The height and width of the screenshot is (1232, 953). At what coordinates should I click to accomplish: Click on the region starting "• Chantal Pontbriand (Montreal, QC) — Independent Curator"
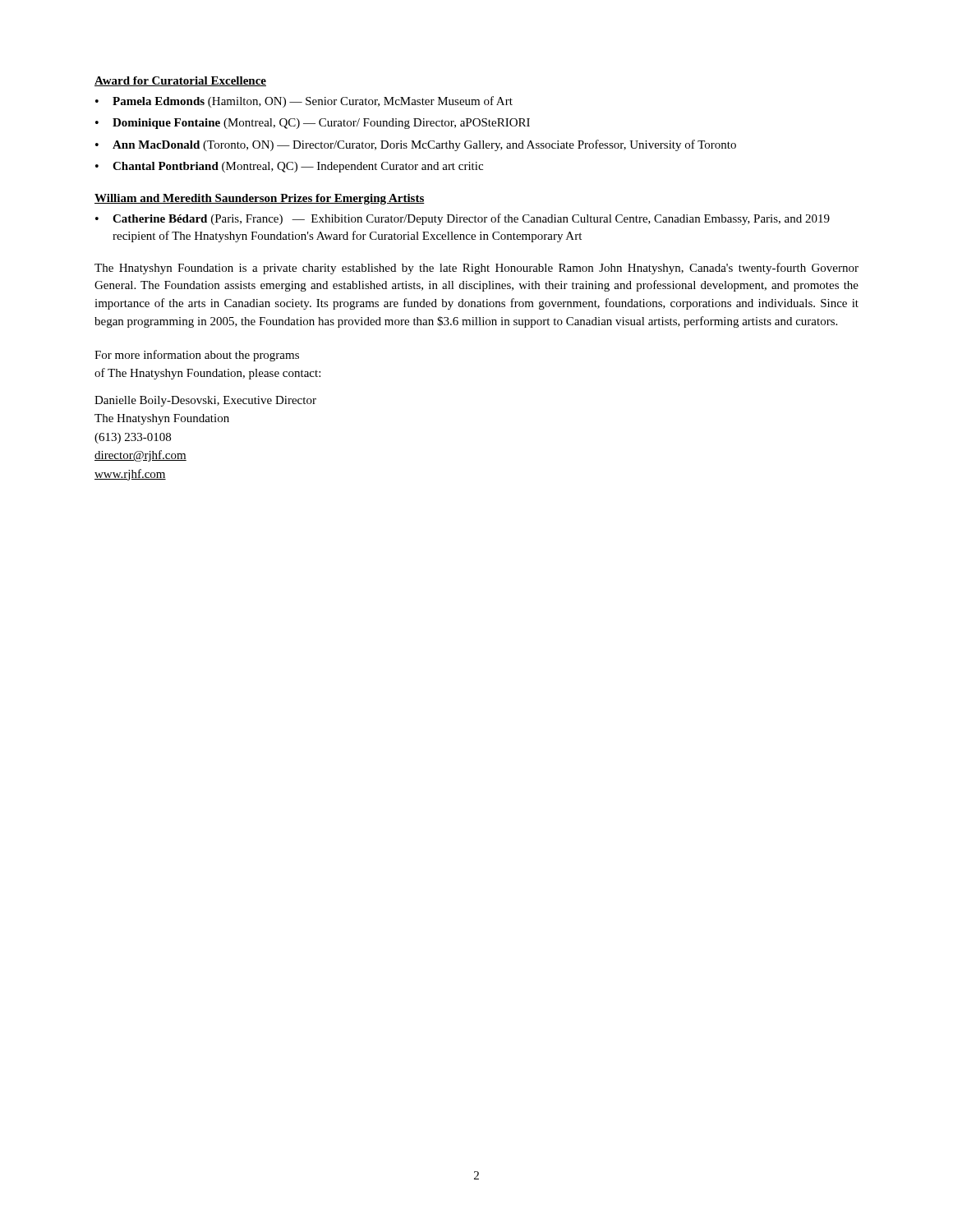tap(476, 167)
